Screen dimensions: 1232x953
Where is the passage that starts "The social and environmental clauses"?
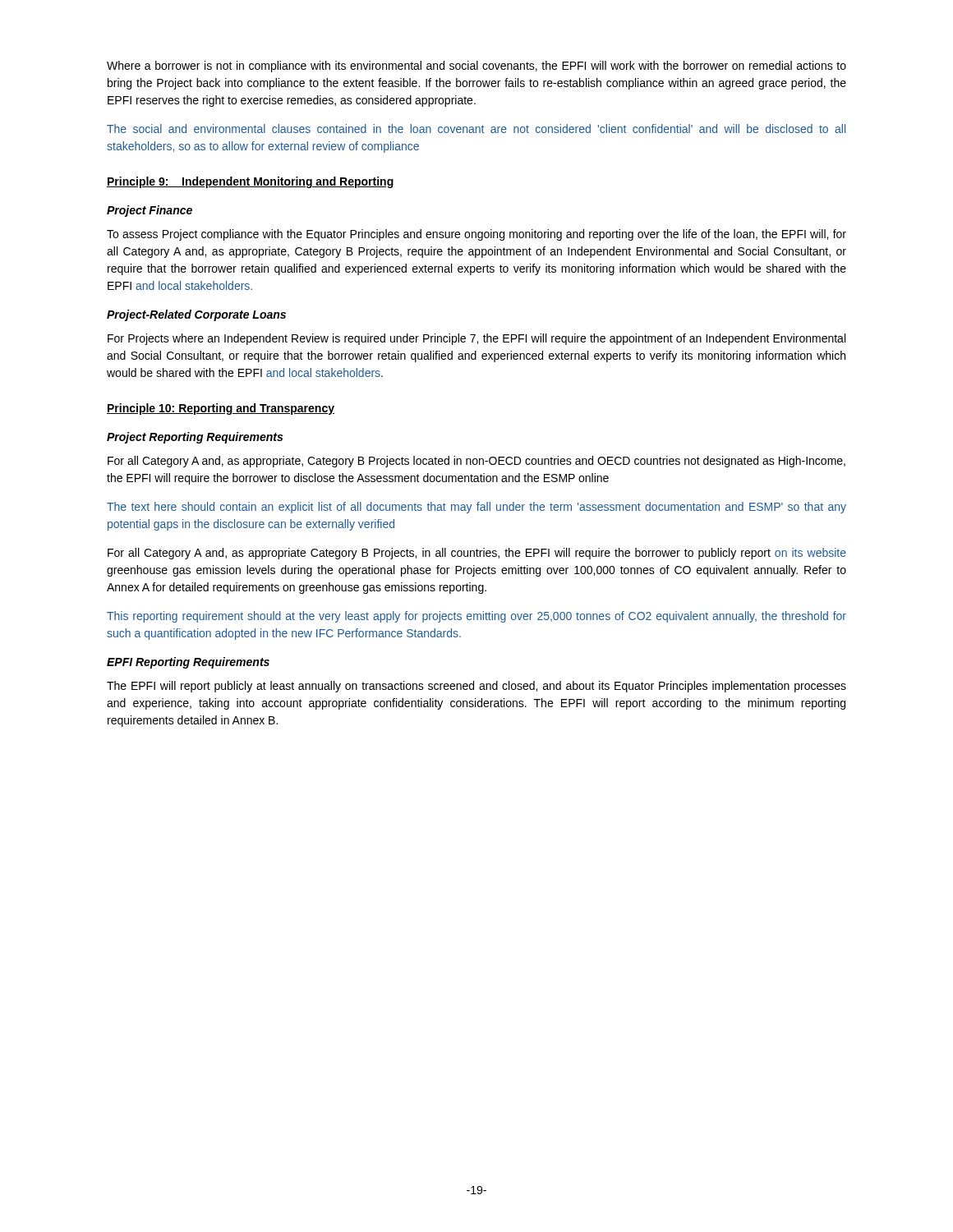pyautogui.click(x=476, y=138)
